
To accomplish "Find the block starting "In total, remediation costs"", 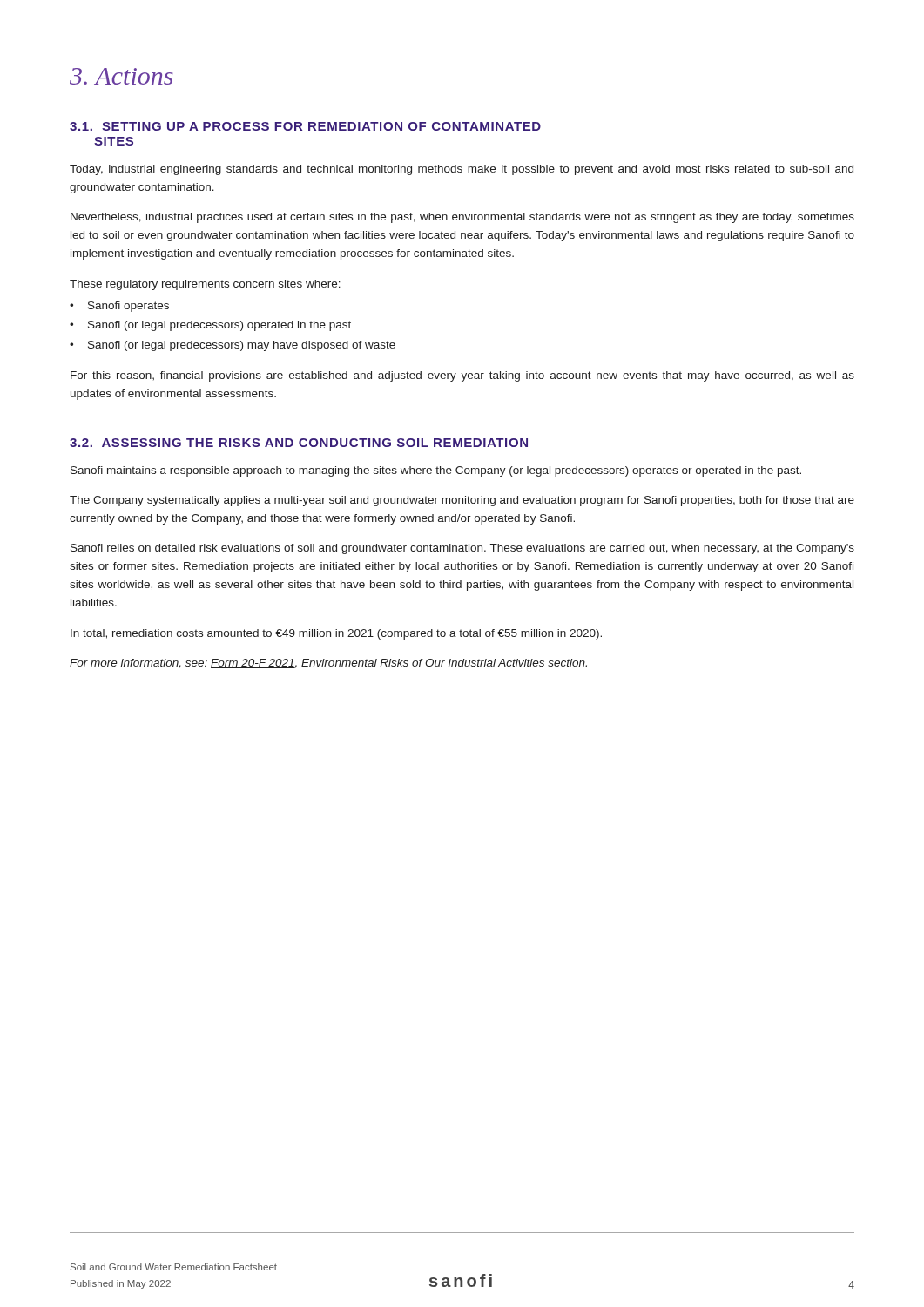I will [x=462, y=634].
